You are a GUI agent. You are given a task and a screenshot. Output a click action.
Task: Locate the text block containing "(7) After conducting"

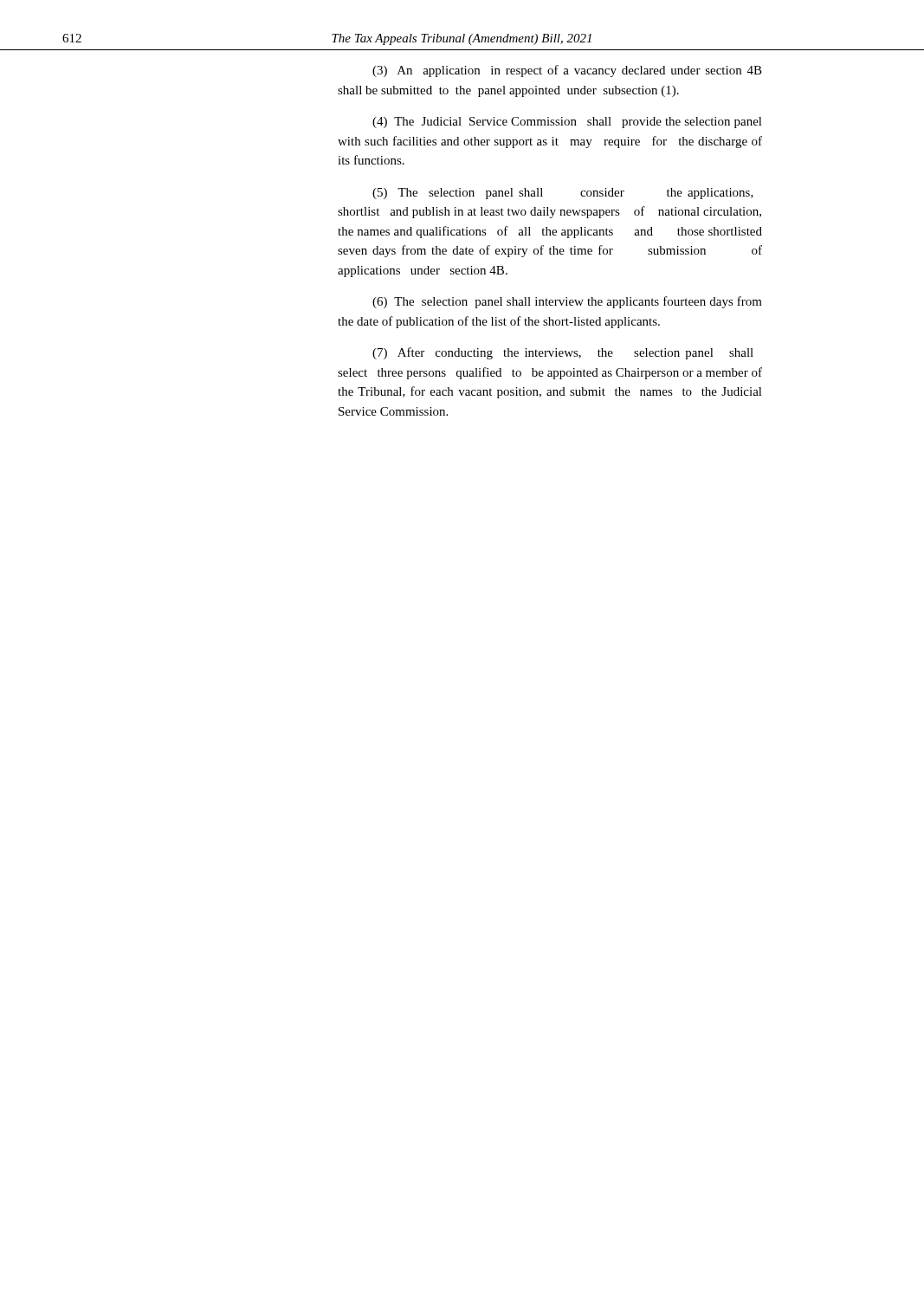[550, 382]
